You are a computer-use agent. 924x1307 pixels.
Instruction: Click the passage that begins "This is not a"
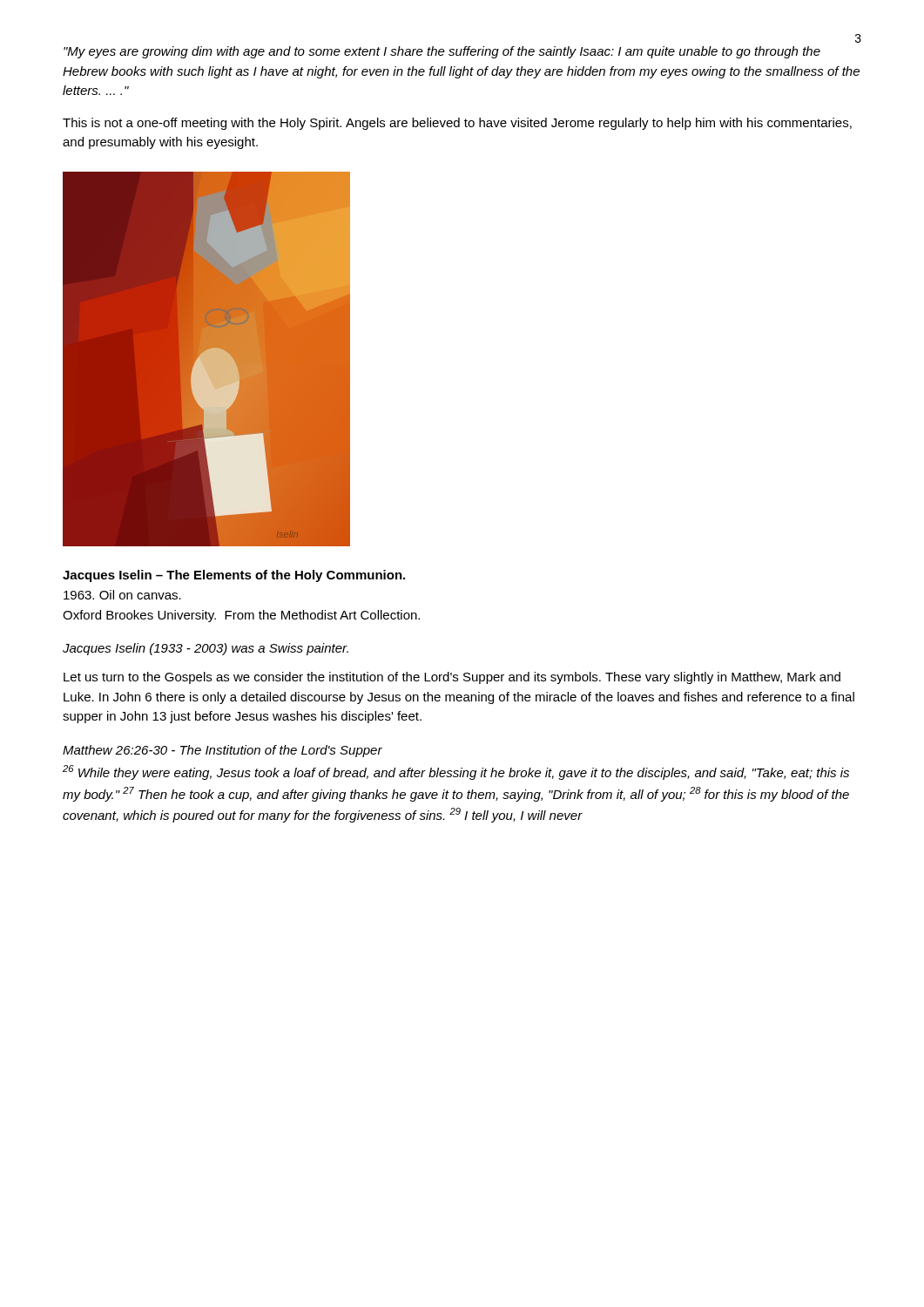pyautogui.click(x=458, y=132)
